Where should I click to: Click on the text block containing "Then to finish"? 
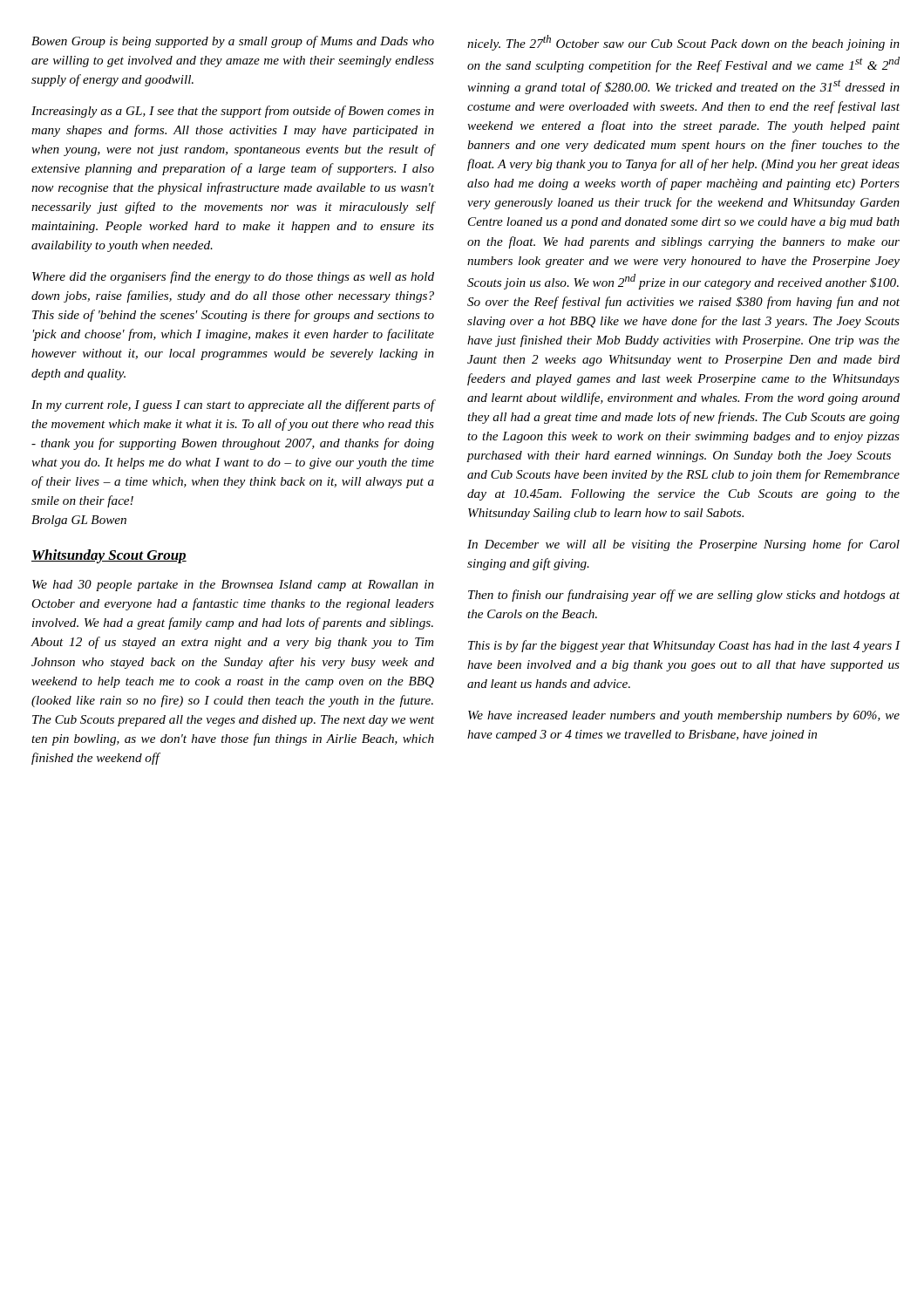pos(683,604)
